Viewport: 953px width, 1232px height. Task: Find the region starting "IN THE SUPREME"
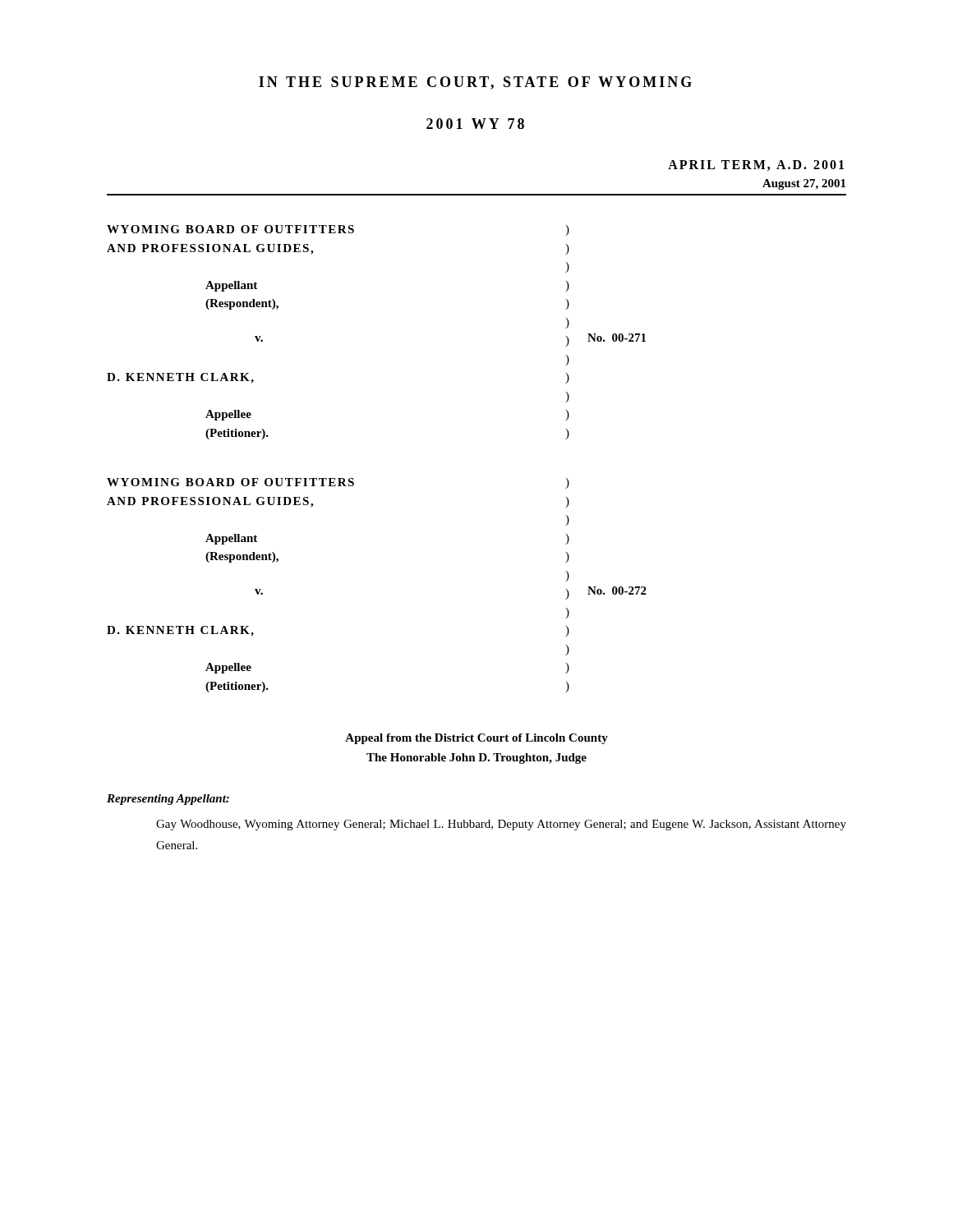(476, 82)
